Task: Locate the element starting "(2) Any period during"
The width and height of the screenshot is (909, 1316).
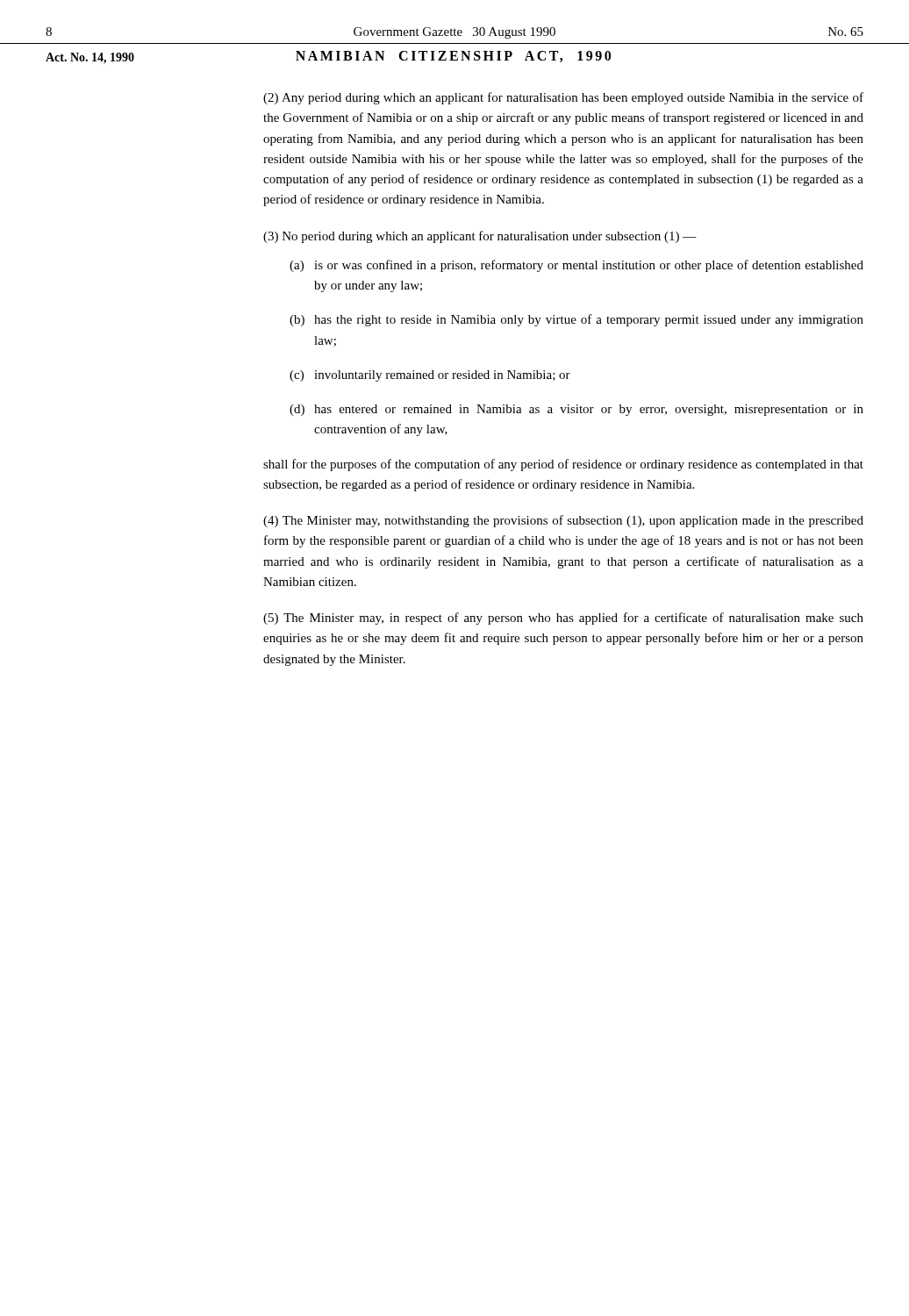Action: (x=563, y=148)
